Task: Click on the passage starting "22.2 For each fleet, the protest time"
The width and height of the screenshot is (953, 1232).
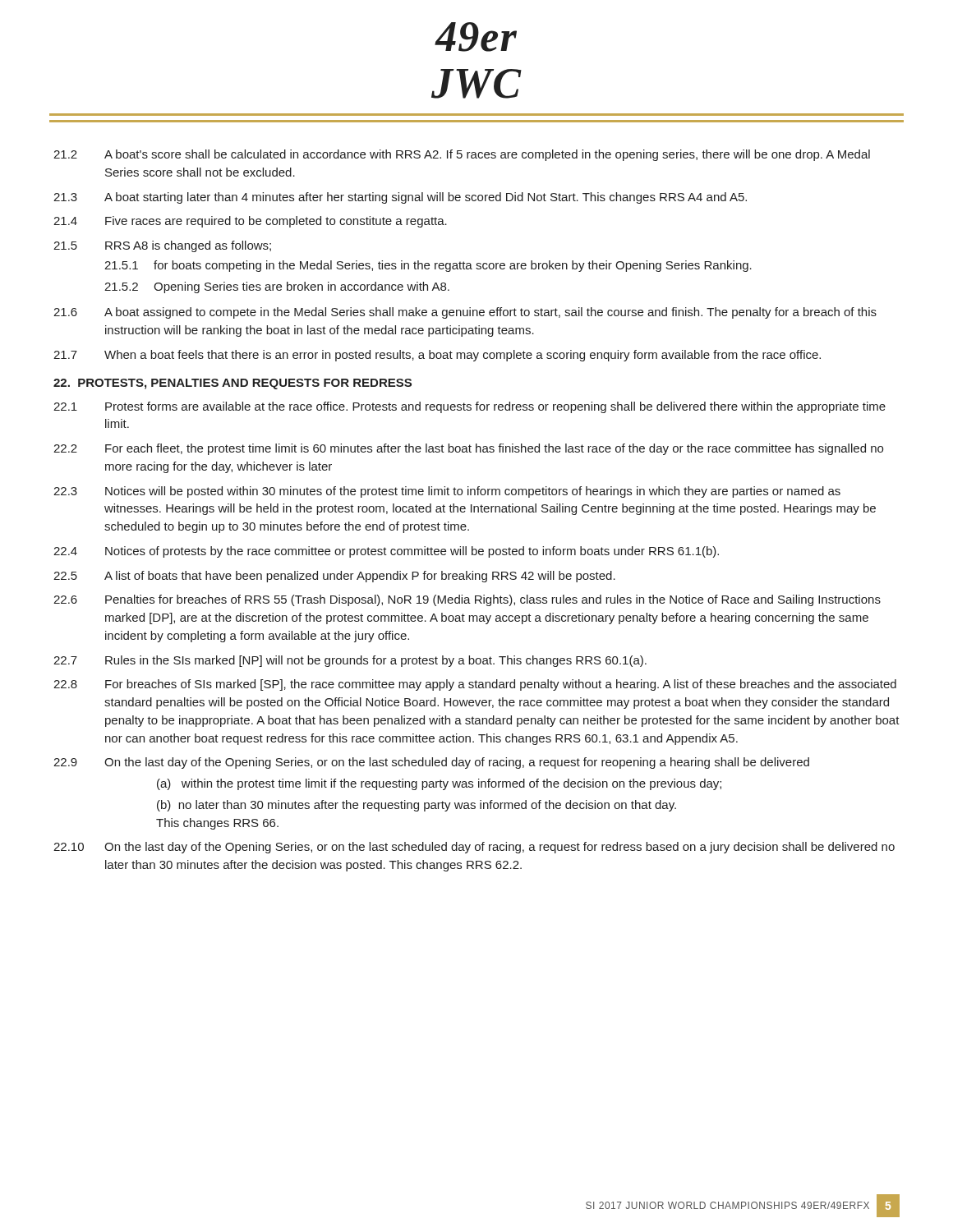Action: (476, 457)
